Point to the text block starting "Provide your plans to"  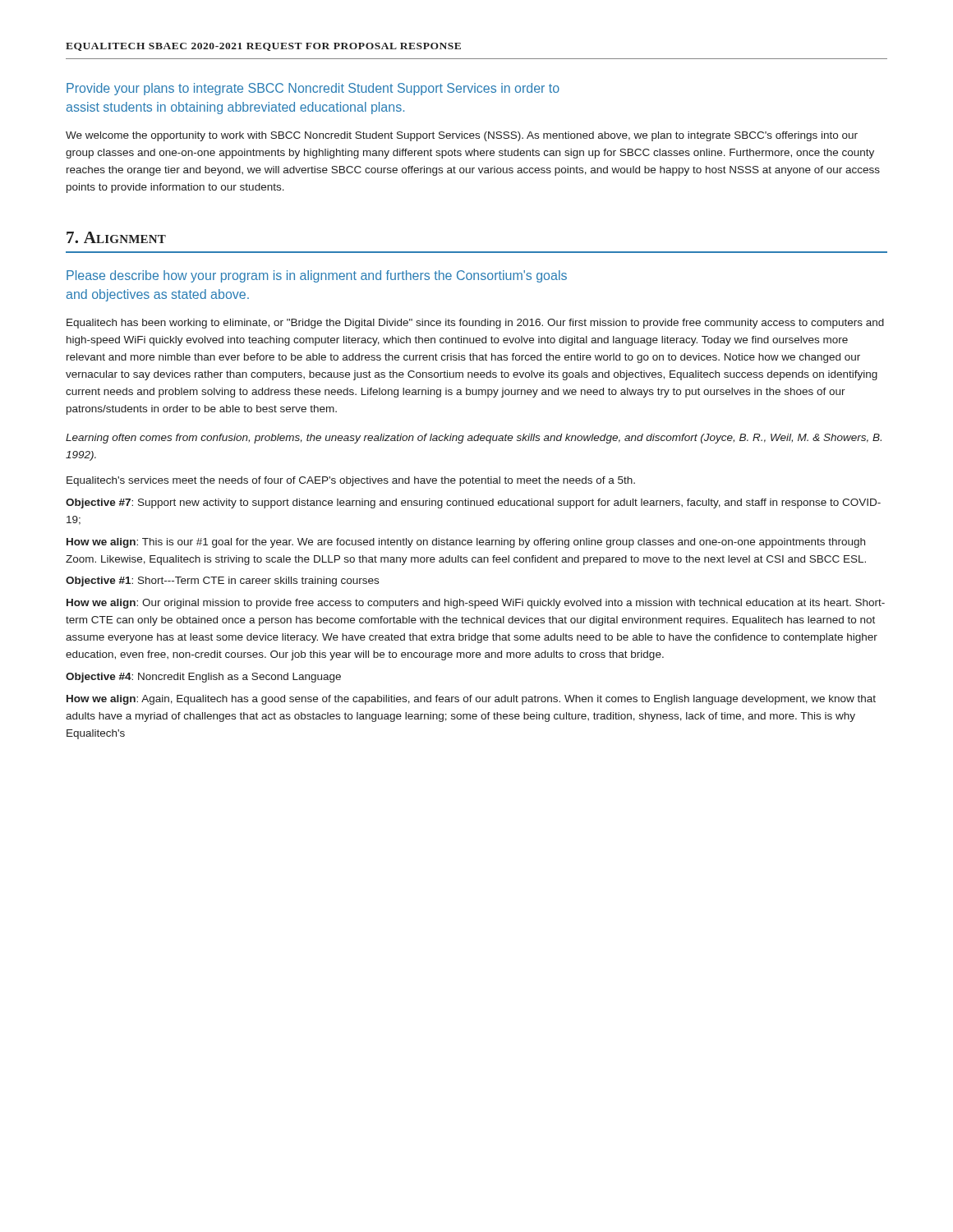click(x=313, y=98)
